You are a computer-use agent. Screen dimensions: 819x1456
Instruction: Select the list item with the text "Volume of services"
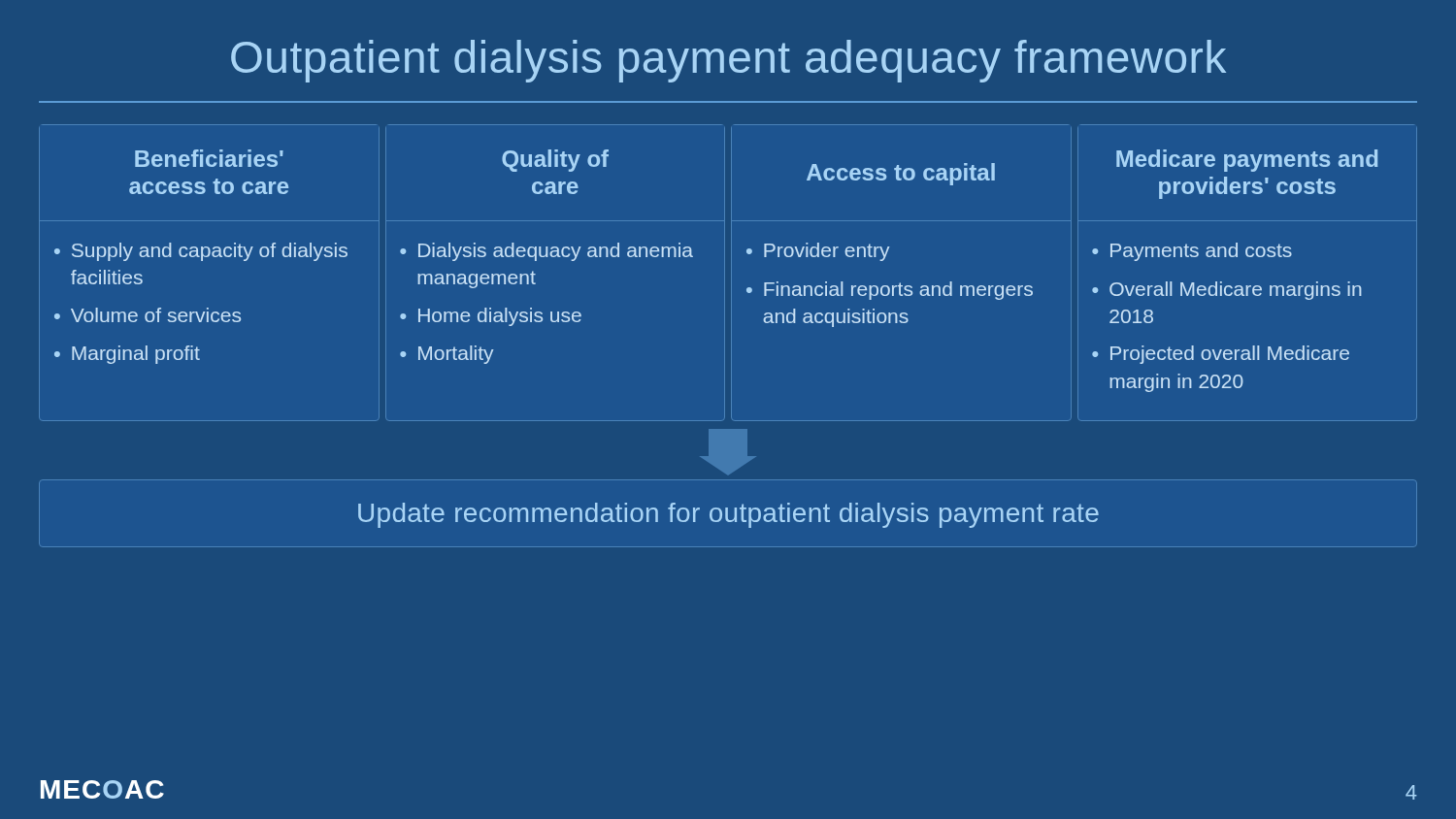[156, 315]
